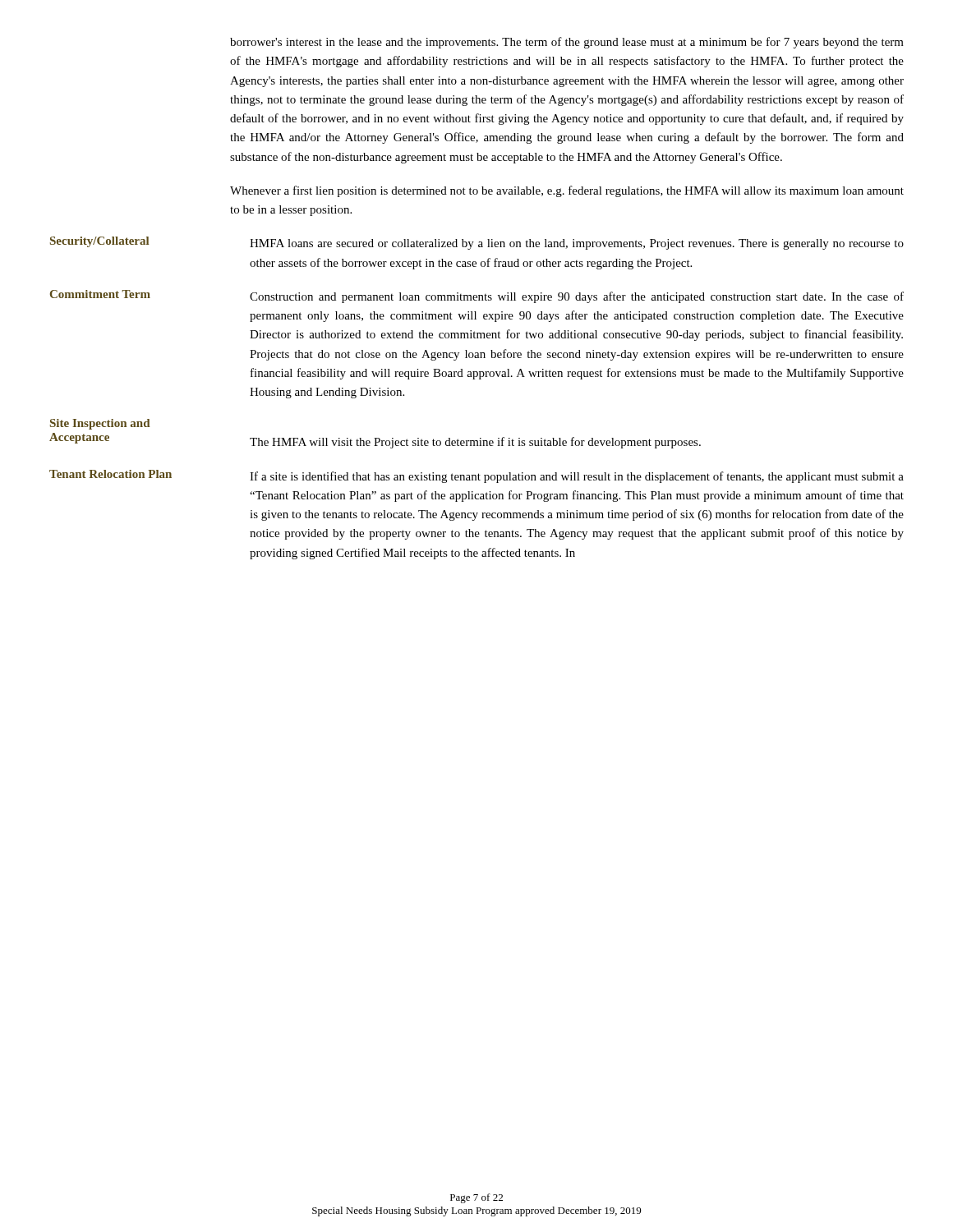Locate the text block that reads "Whenever a first lien position is determined not"
953x1232 pixels.
567,200
